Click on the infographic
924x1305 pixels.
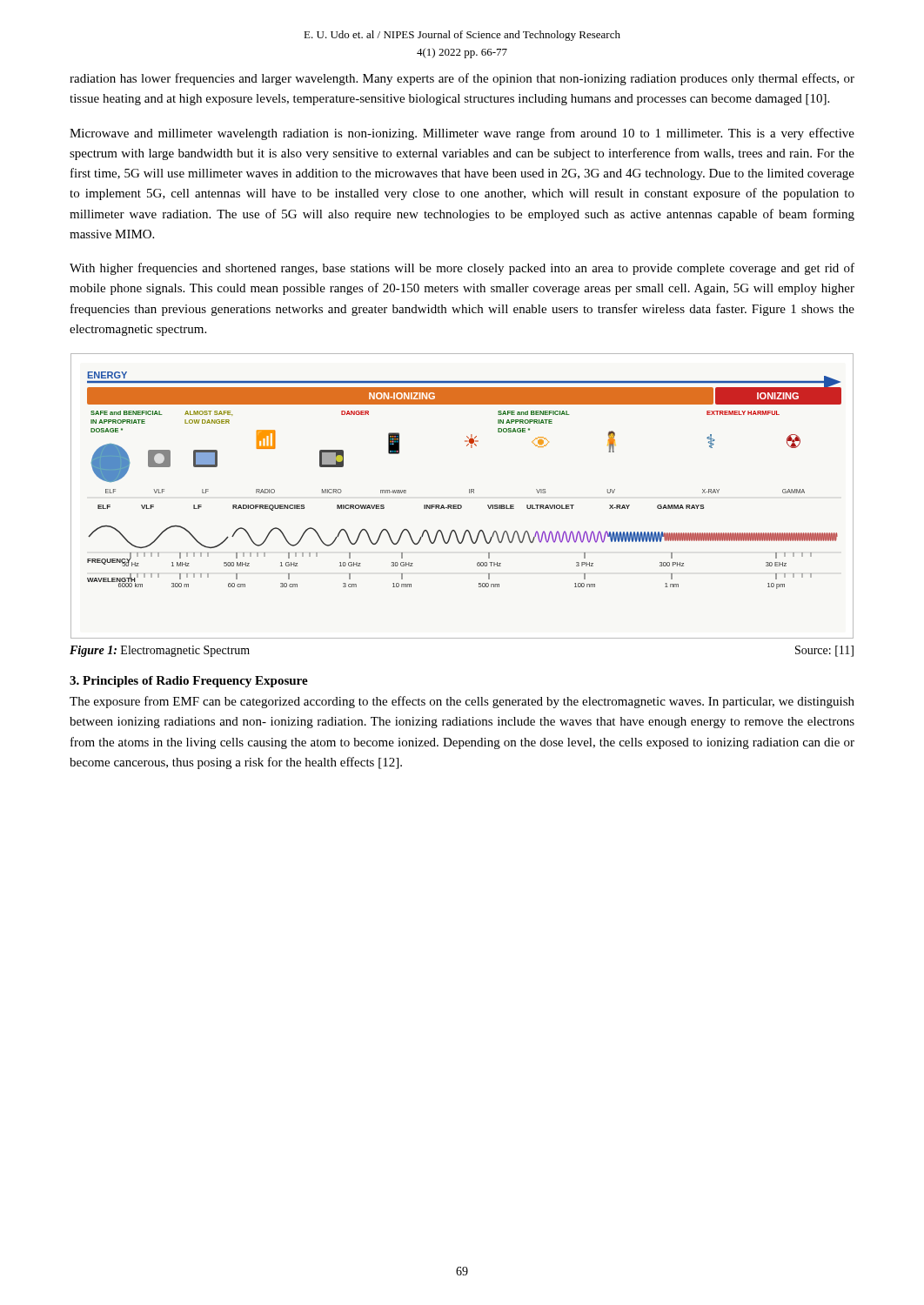click(462, 496)
